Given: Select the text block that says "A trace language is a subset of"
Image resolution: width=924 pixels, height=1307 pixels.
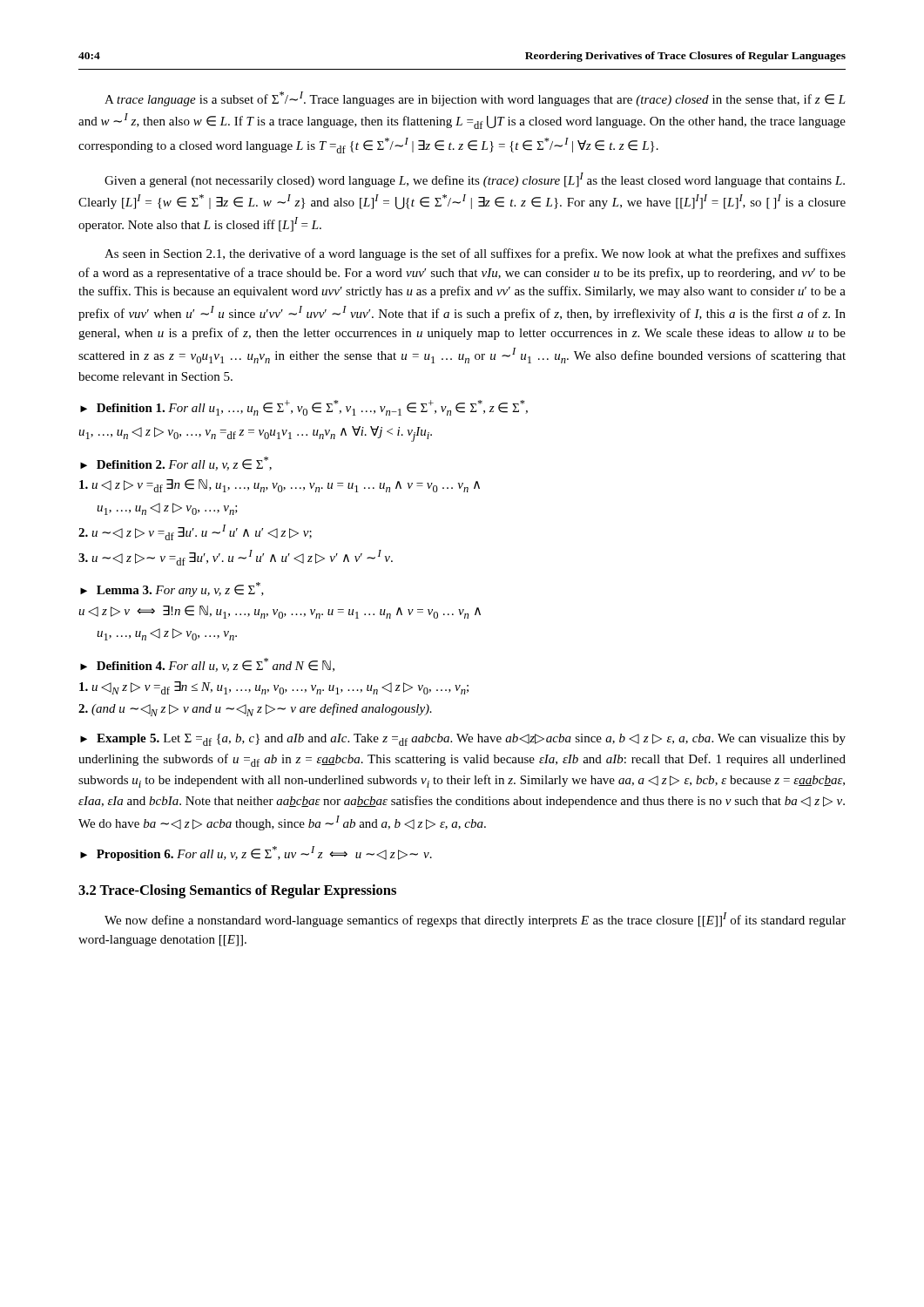Looking at the screenshot, I should tap(462, 122).
